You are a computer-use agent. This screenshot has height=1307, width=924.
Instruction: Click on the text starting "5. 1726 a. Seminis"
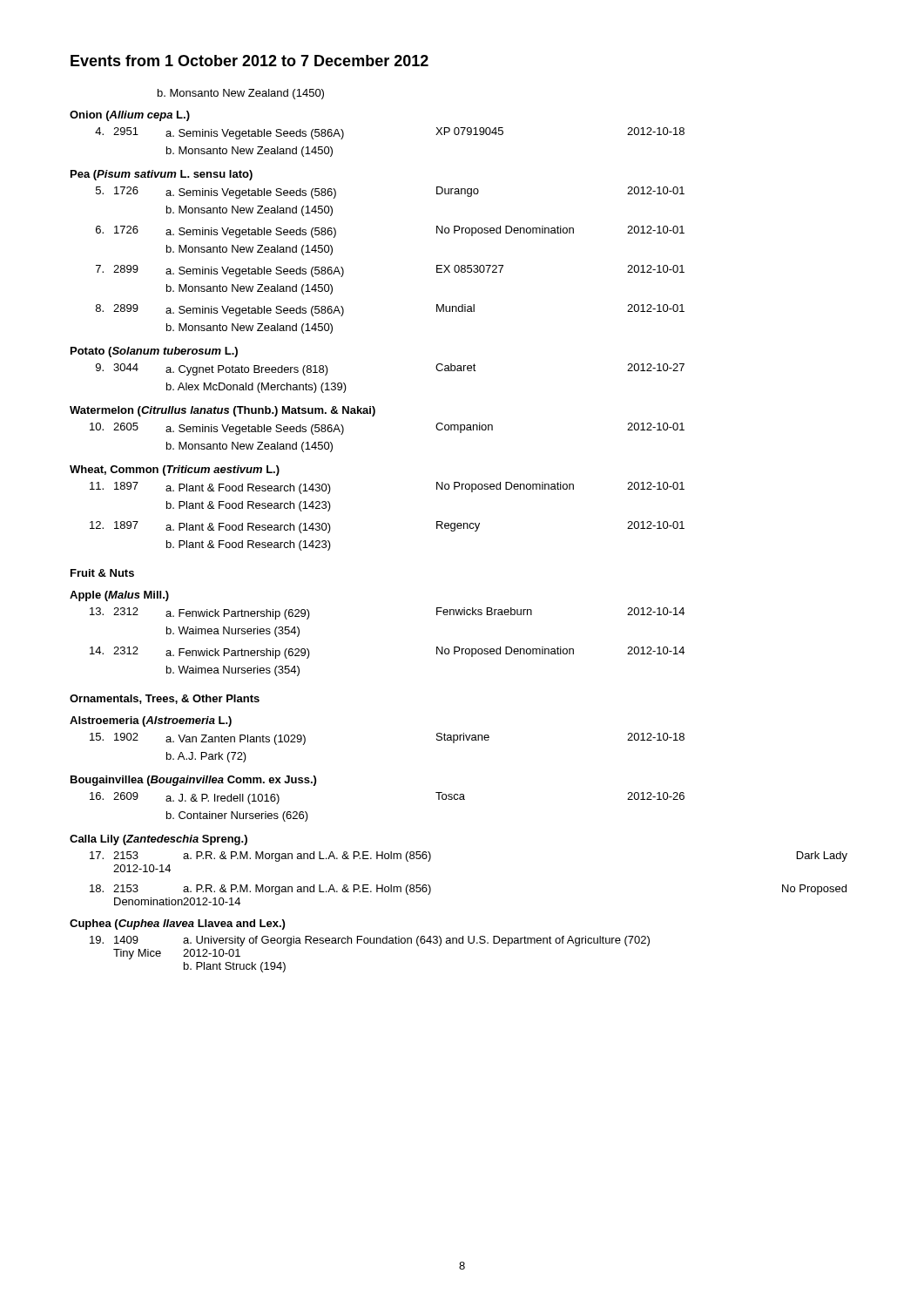(462, 201)
